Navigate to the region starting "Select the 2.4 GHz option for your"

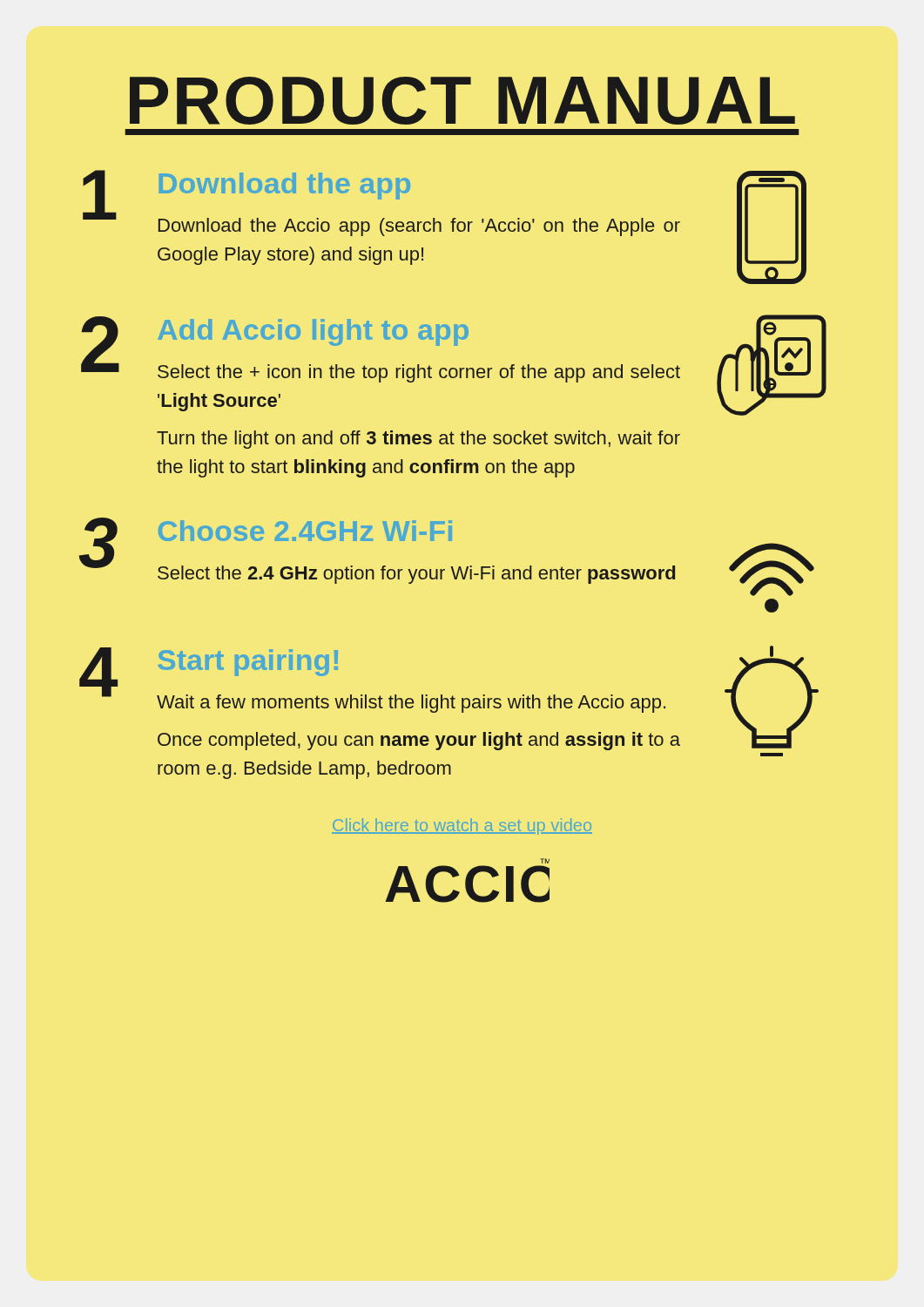(417, 573)
